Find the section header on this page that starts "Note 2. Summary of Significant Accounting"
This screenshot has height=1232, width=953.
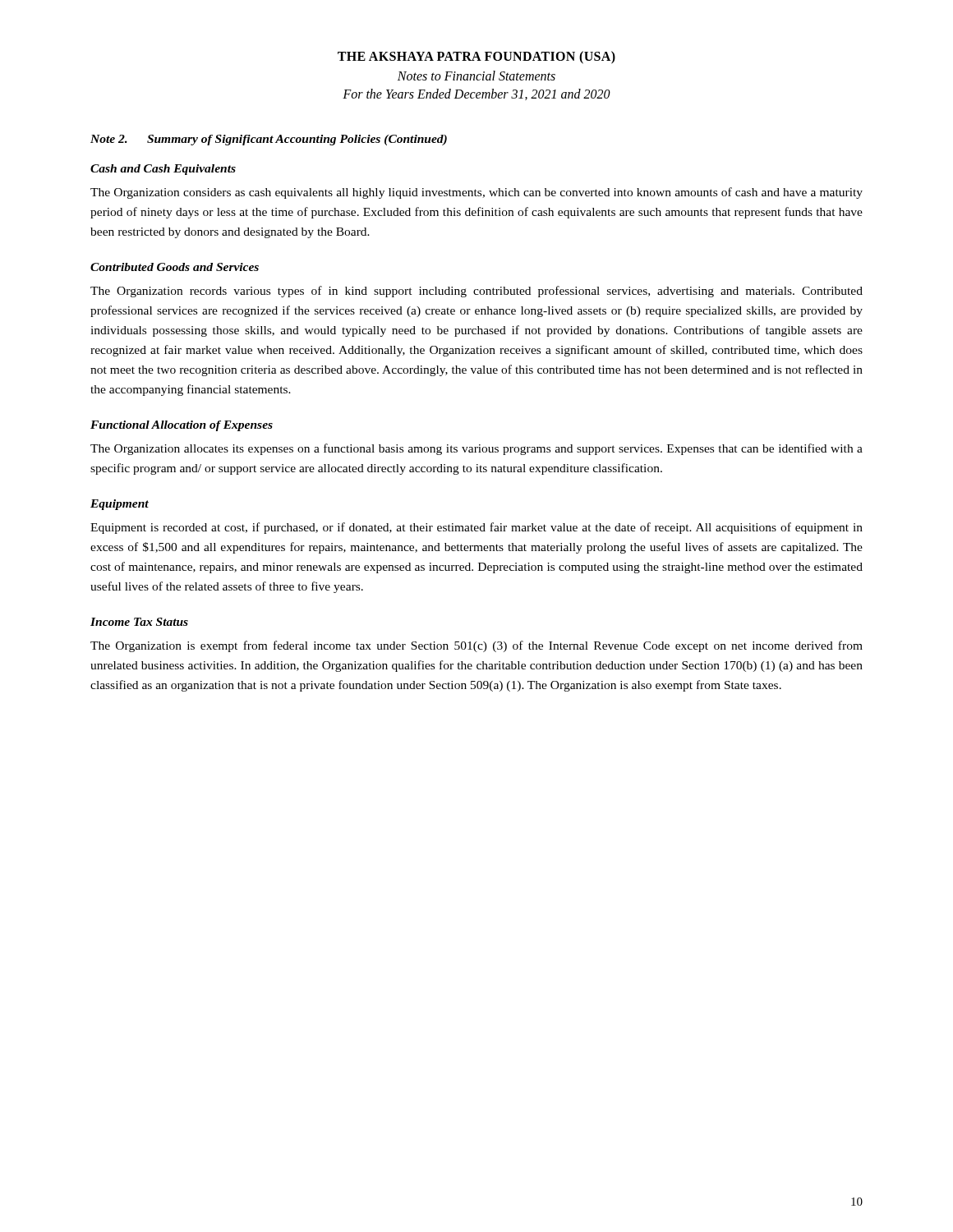[269, 138]
